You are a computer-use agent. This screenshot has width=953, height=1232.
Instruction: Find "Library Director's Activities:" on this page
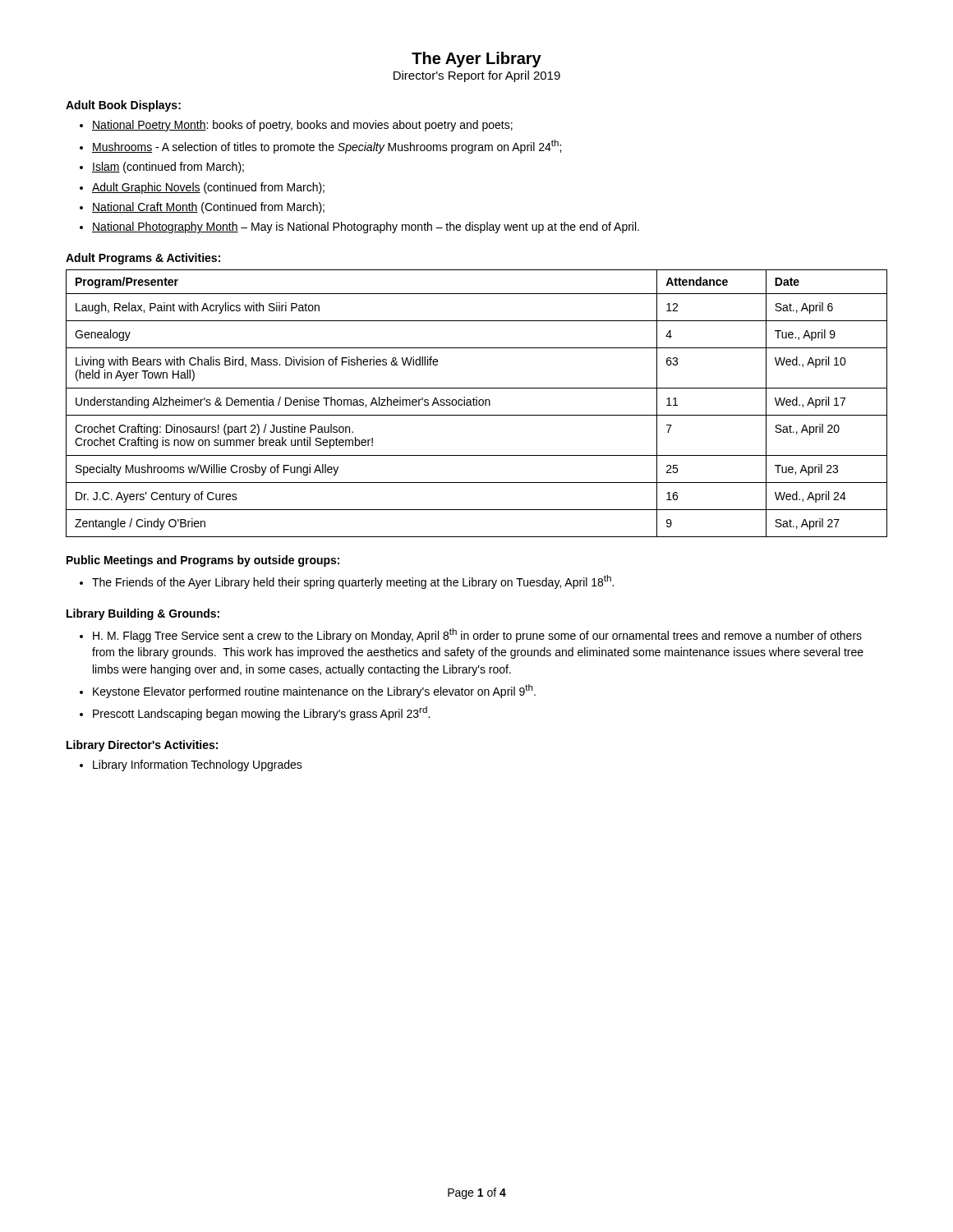tap(142, 745)
